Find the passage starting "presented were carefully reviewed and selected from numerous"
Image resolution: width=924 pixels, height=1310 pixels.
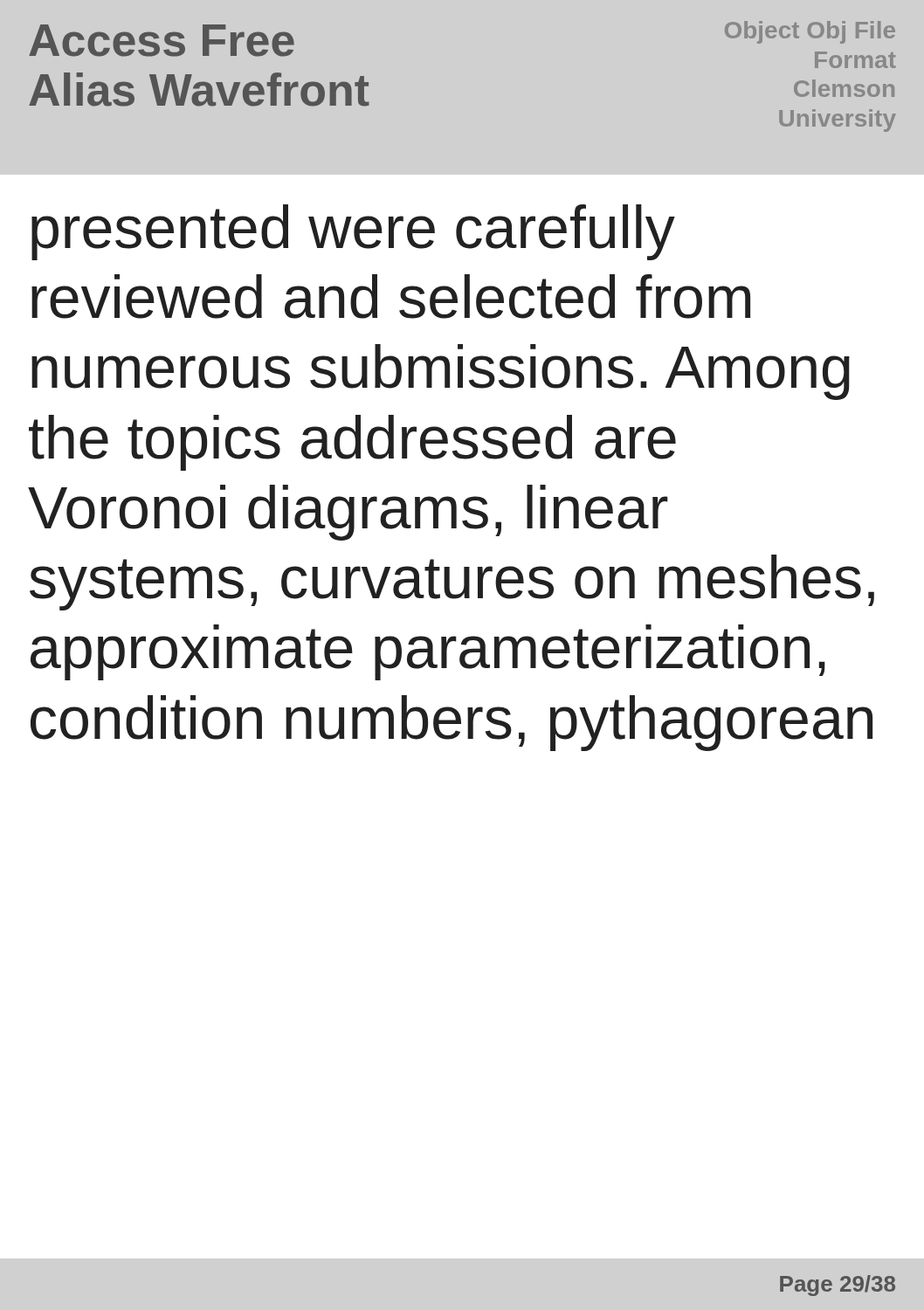(456, 472)
